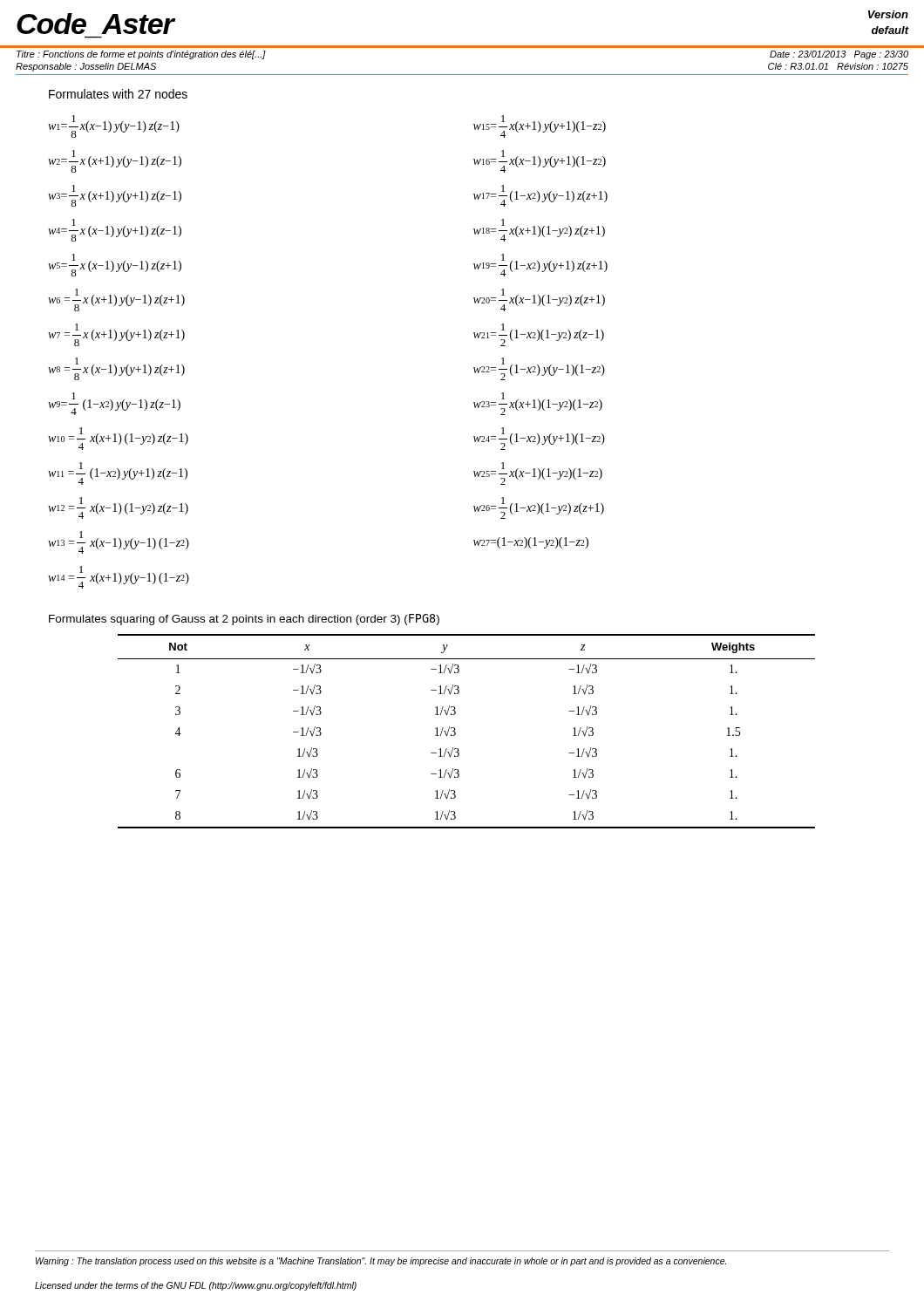The height and width of the screenshot is (1308, 924).
Task: Find the formula with the text "w8 =18x (x−1) y(y+1) z(z+1)"
Action: coord(116,370)
